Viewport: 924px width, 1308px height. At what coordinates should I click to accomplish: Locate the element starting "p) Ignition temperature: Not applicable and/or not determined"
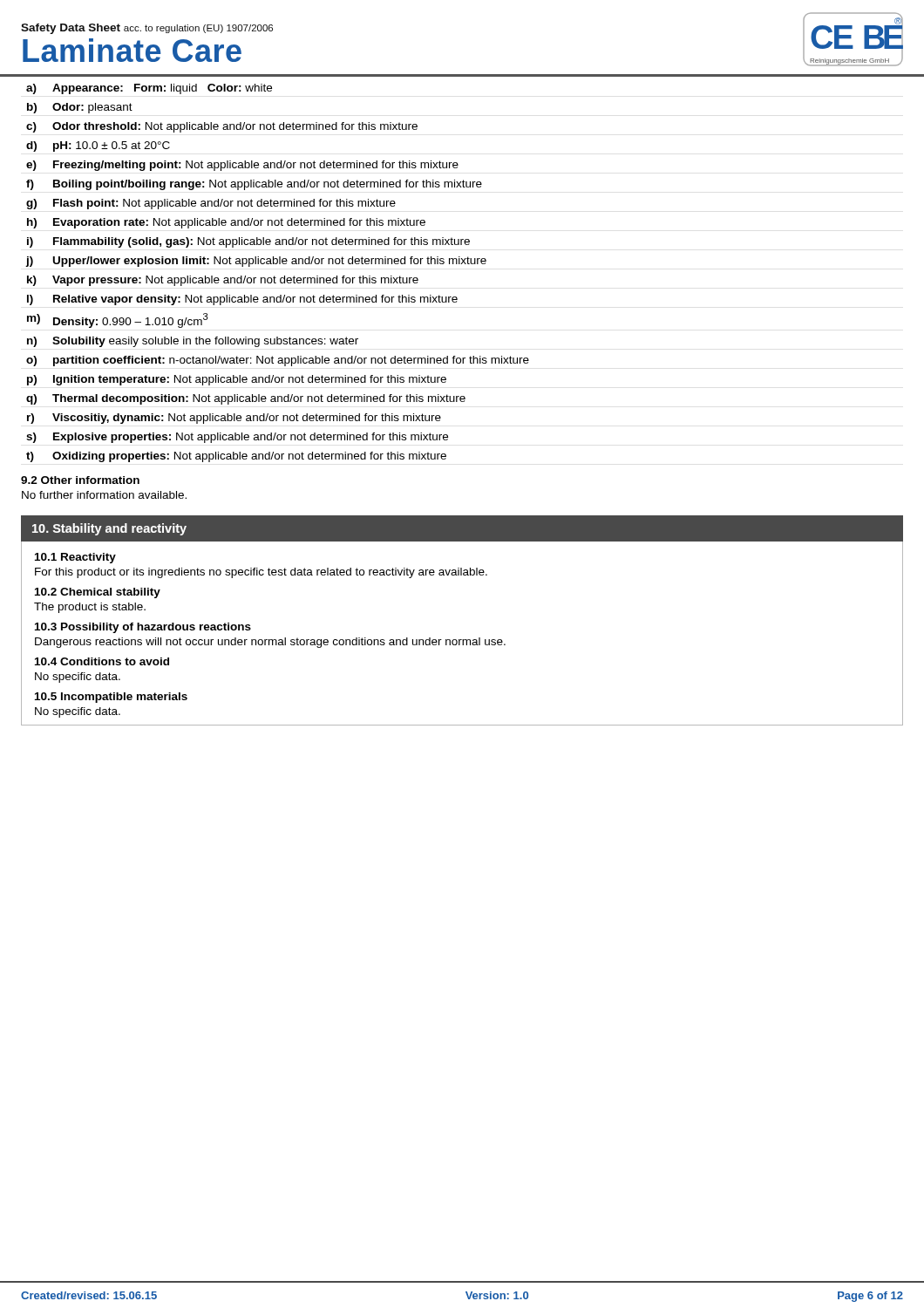pos(236,378)
